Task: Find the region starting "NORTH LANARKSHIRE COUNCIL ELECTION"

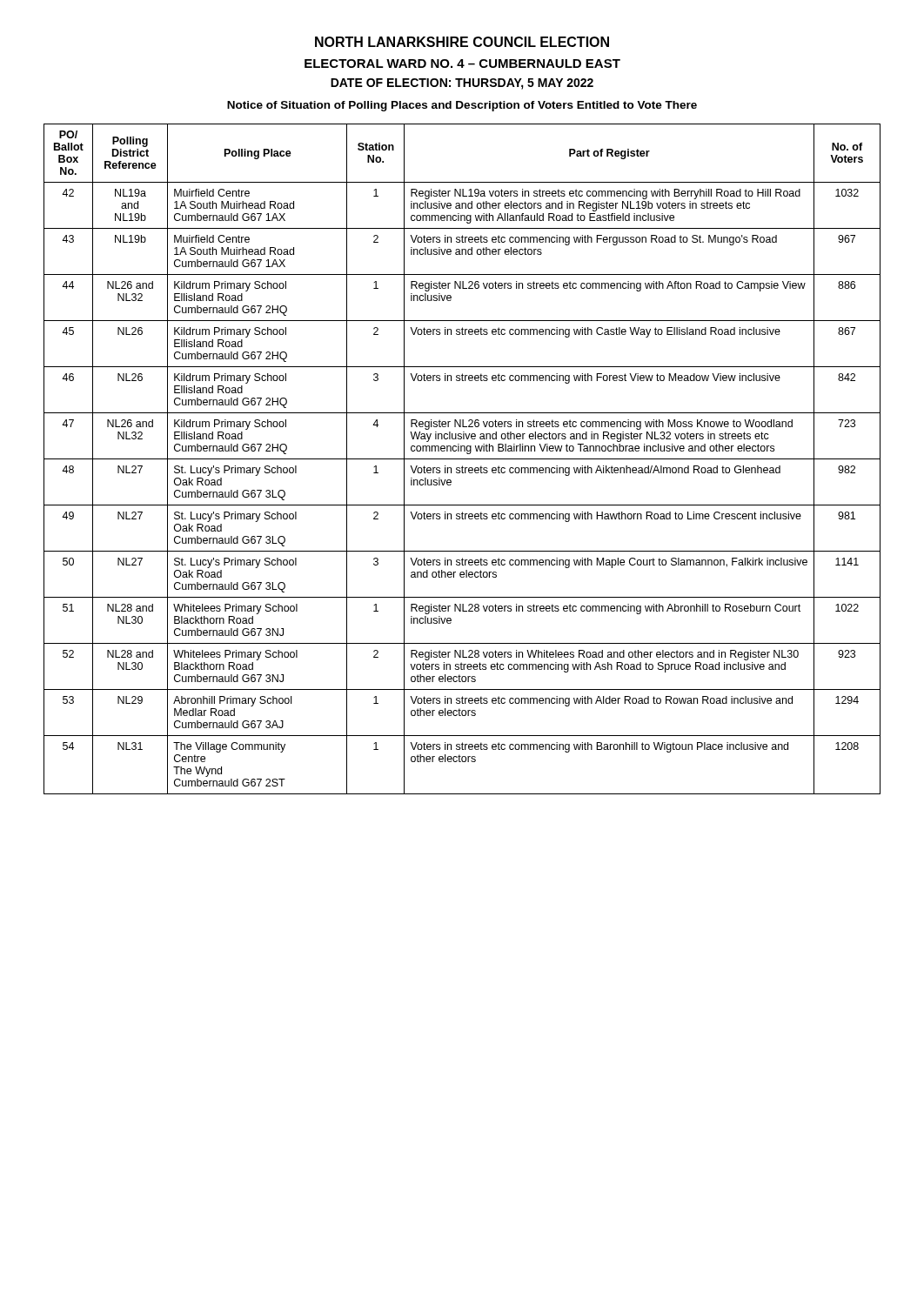Action: [x=462, y=42]
